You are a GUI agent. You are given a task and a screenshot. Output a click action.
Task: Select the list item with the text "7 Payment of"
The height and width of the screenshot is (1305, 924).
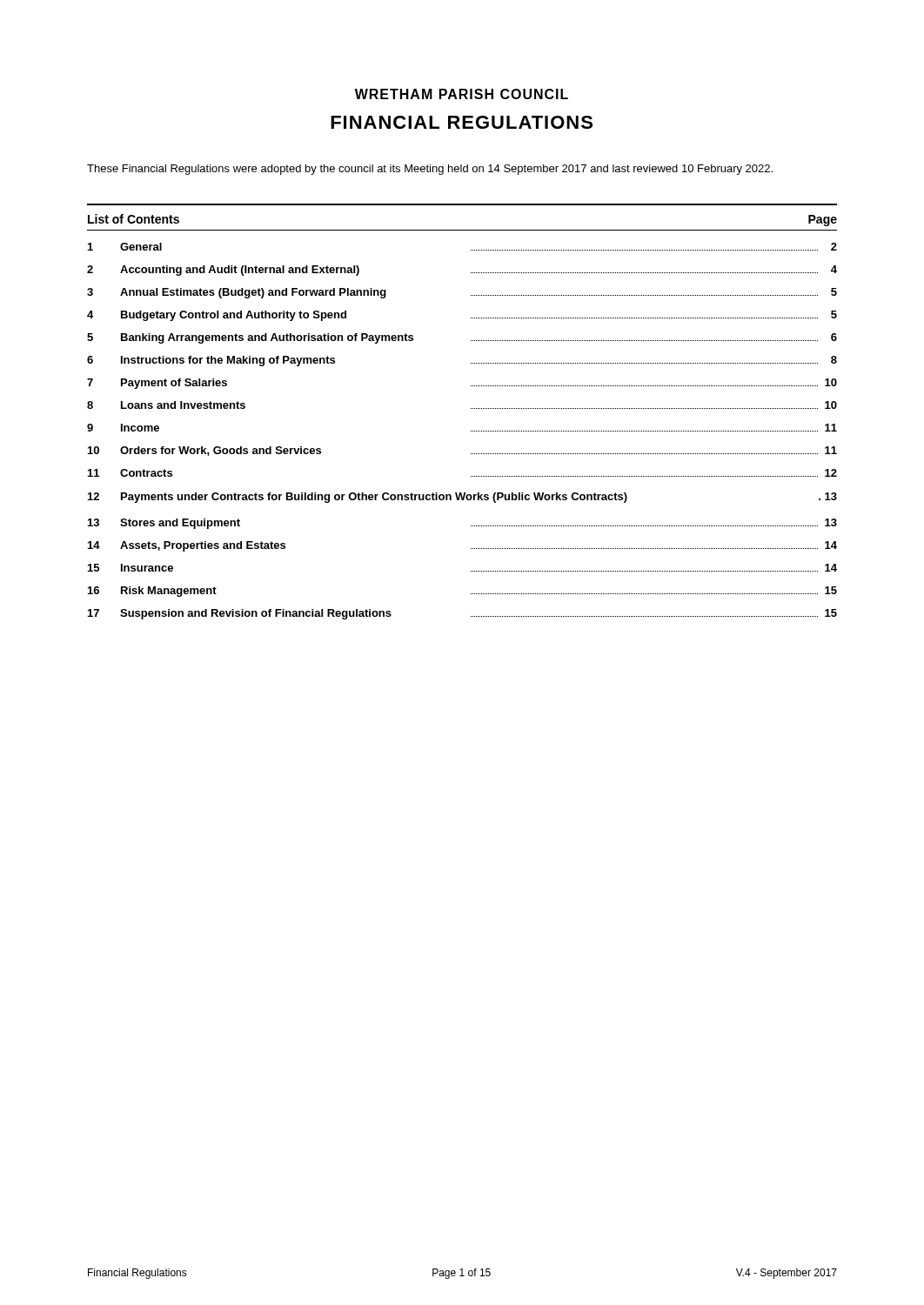tap(462, 383)
